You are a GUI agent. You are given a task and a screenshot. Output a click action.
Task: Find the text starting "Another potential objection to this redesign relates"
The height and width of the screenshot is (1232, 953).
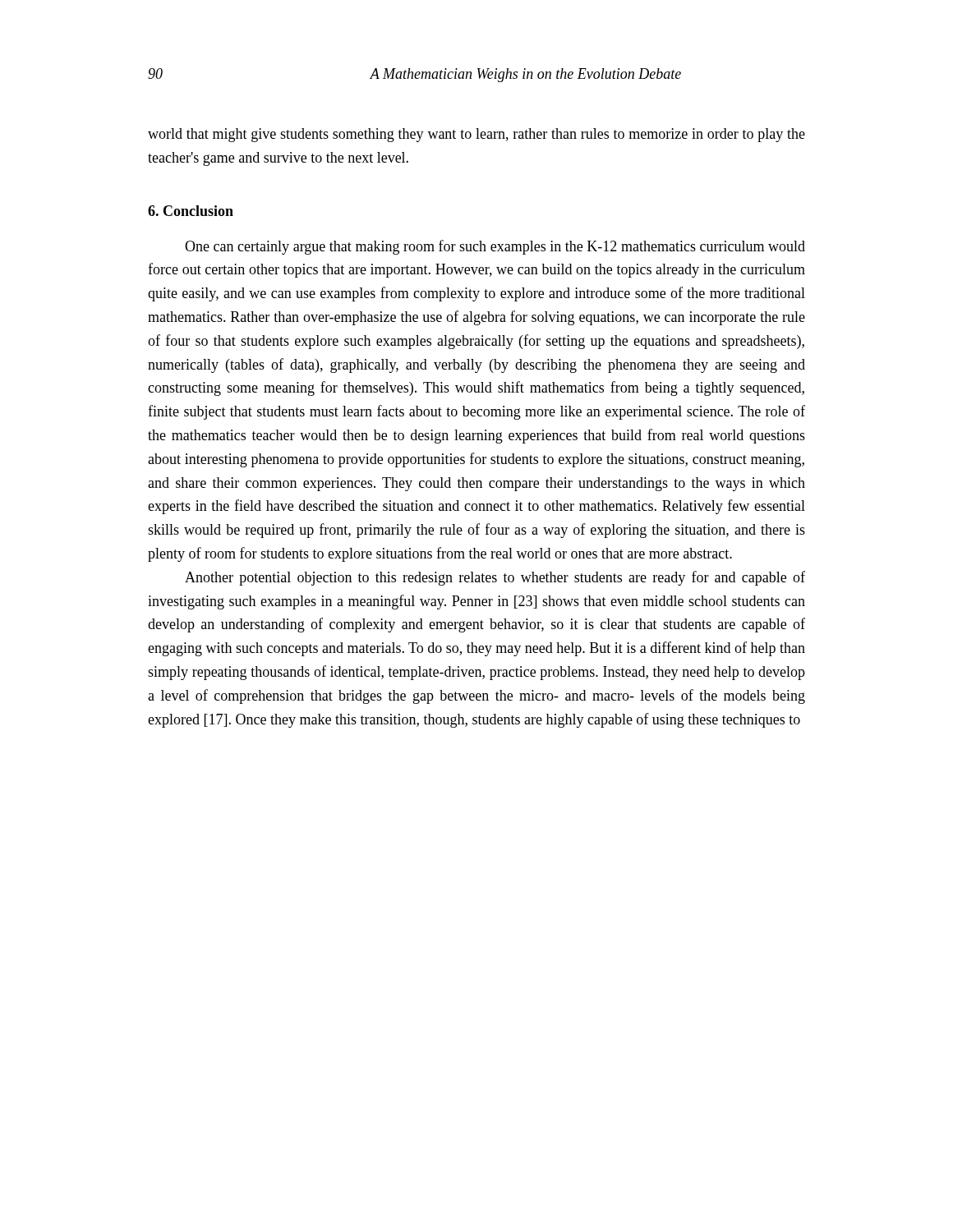coord(476,649)
